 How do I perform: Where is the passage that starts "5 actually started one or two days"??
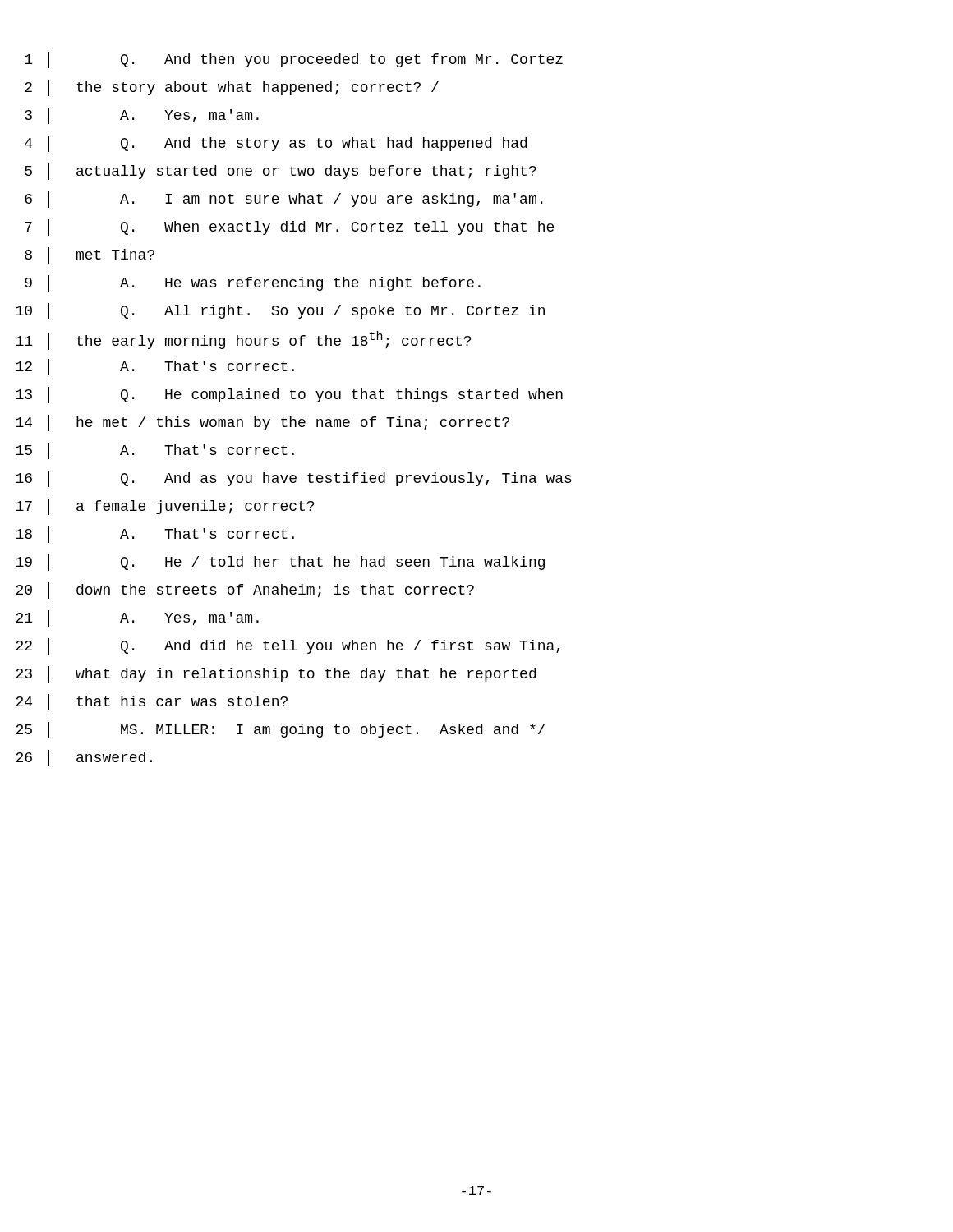coord(476,172)
